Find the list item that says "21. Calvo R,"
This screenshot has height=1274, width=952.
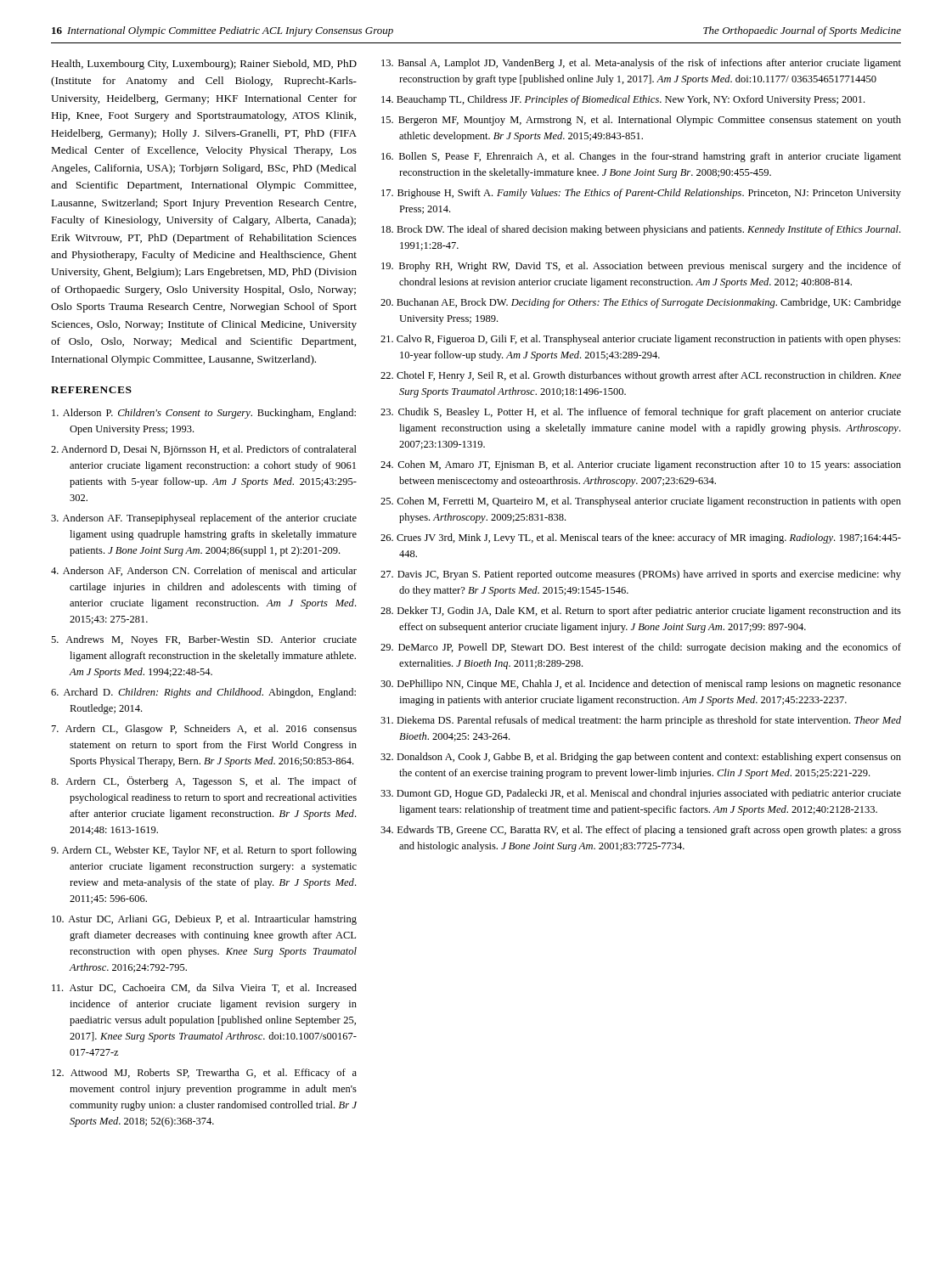point(641,347)
